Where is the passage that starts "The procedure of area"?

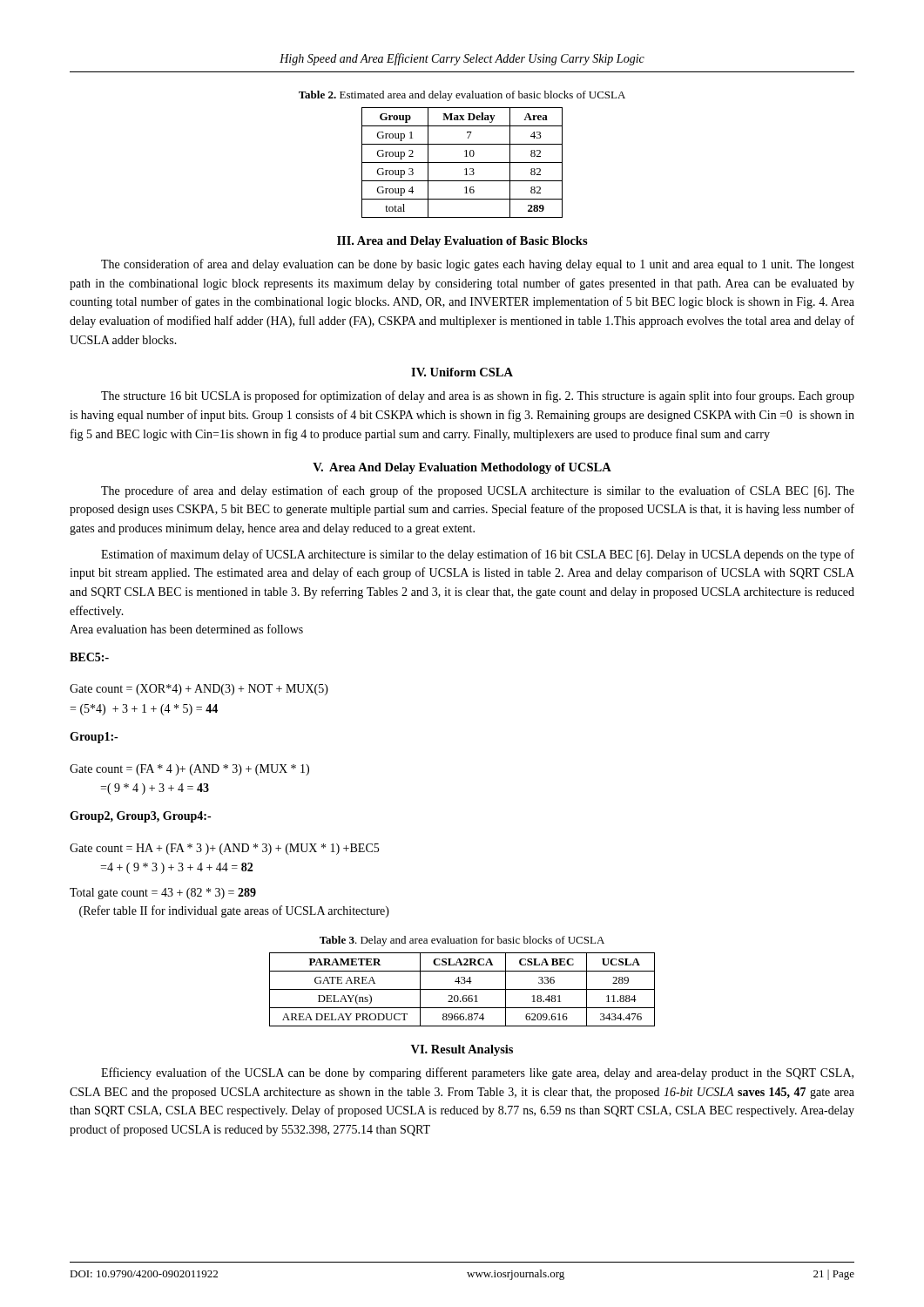tap(462, 509)
